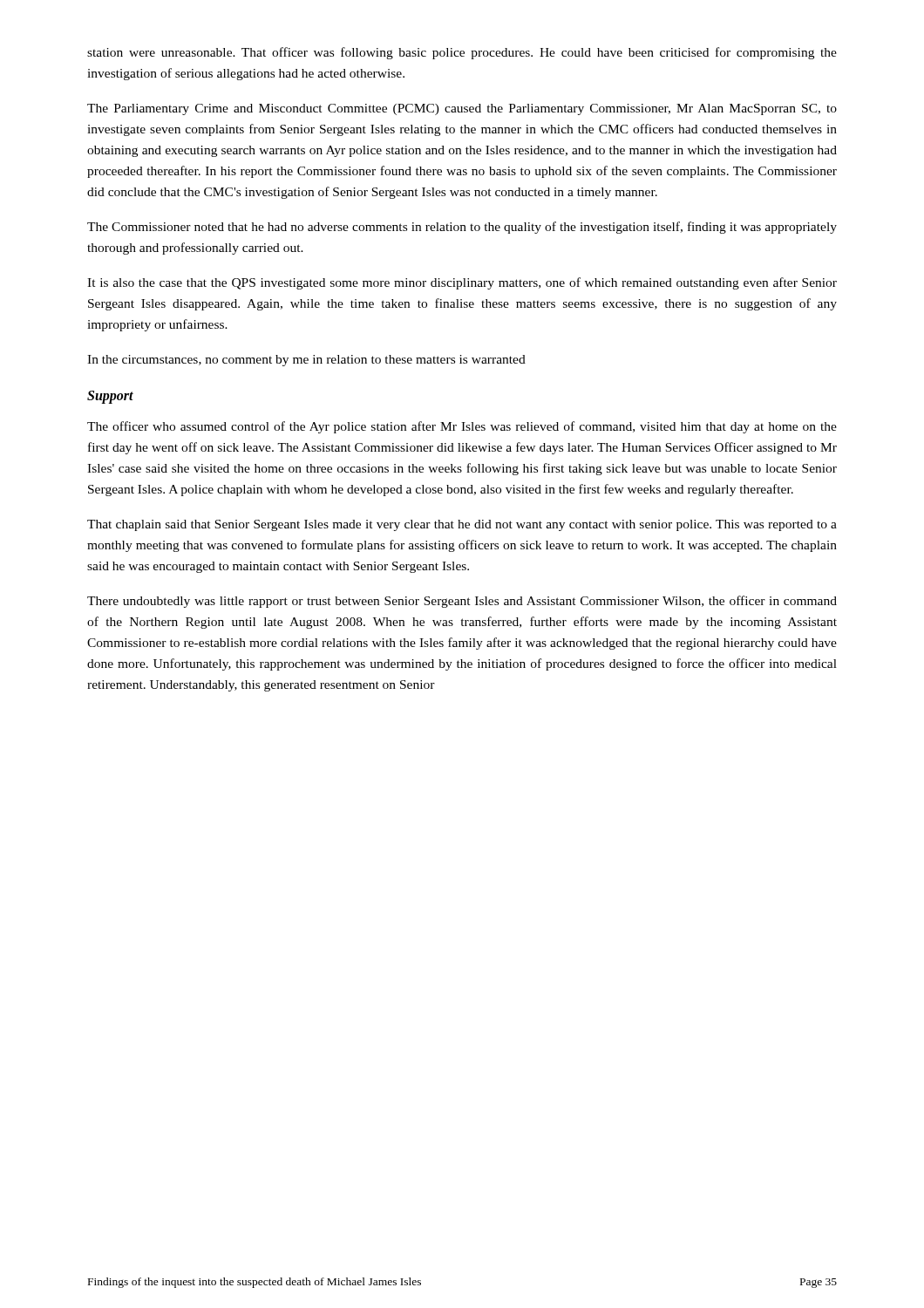Where is the passage that starts "In the circumstances, no comment by me"?
Viewport: 924px width, 1308px height.
(462, 359)
